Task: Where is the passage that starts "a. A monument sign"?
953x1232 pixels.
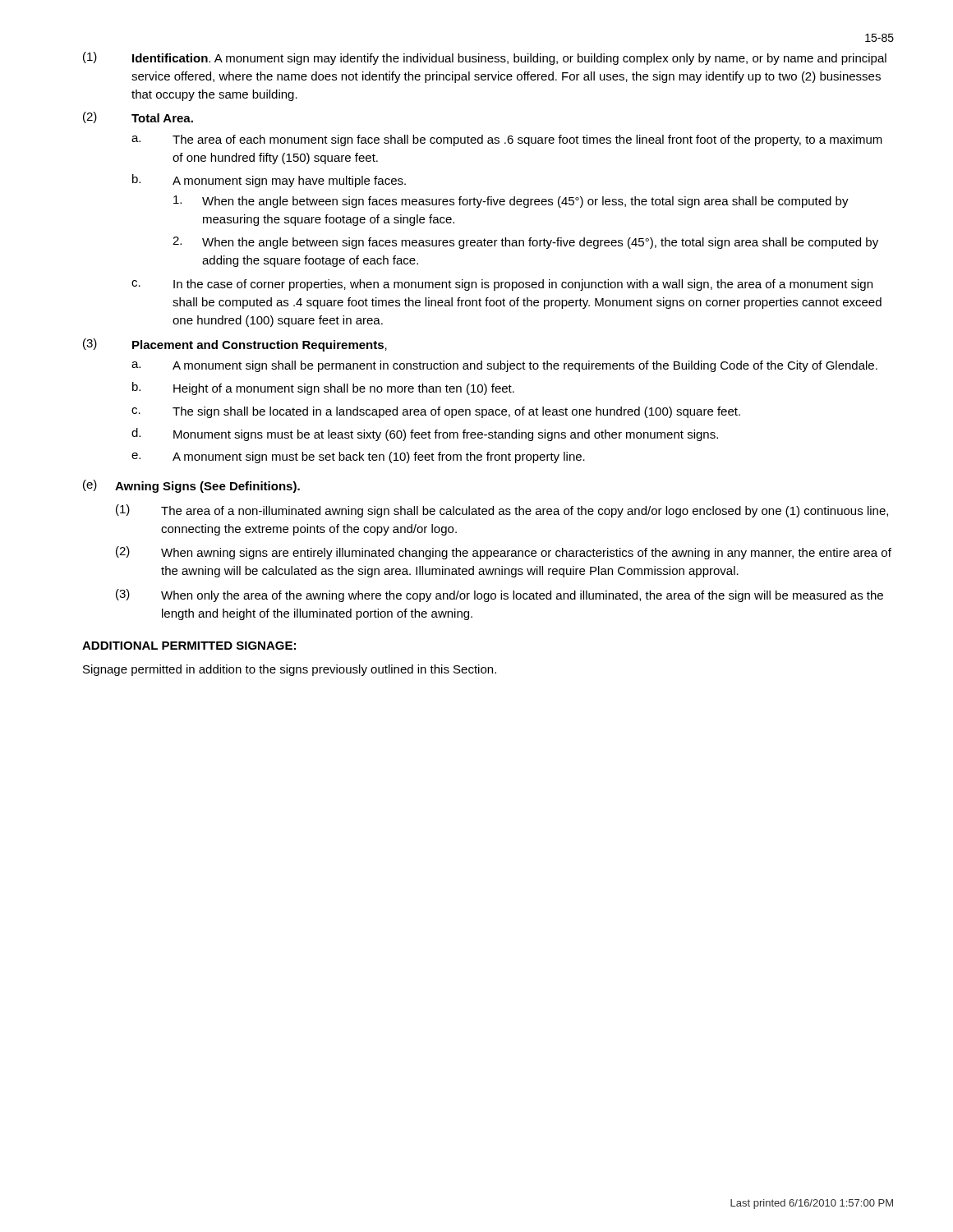Action: coord(513,366)
